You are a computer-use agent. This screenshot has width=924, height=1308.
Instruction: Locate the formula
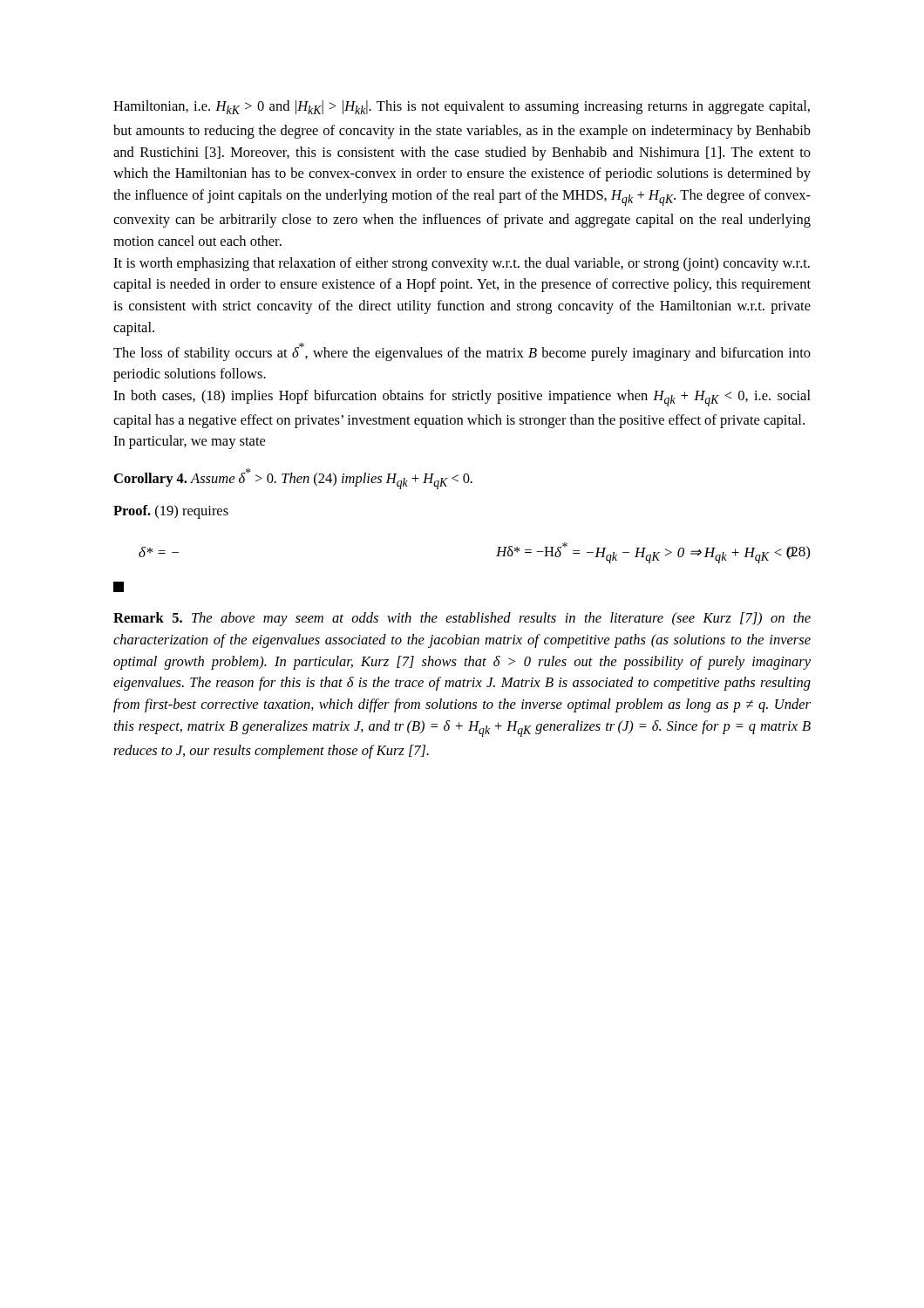[x=470, y=552]
